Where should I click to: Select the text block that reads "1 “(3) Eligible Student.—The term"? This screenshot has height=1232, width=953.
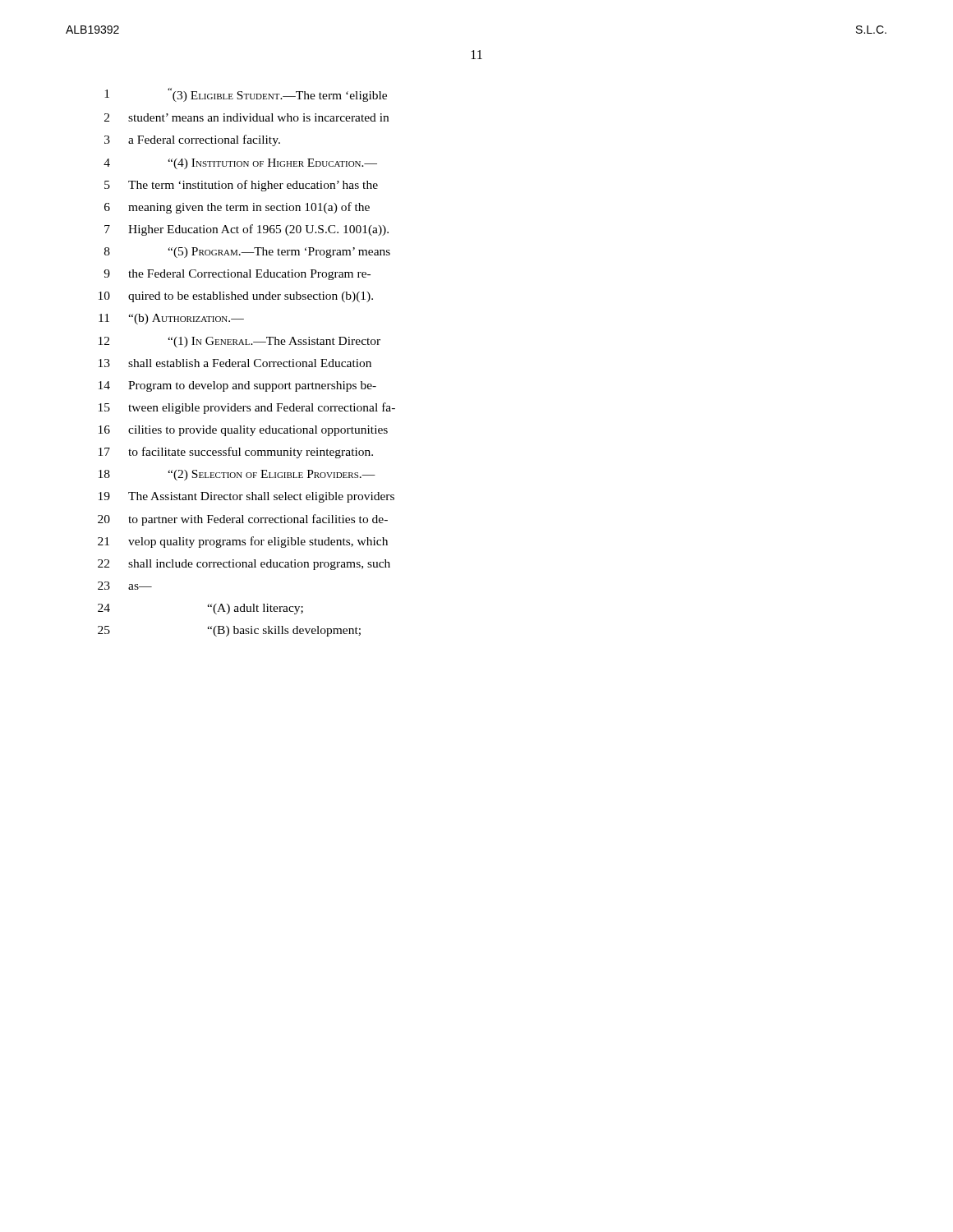(x=246, y=95)
